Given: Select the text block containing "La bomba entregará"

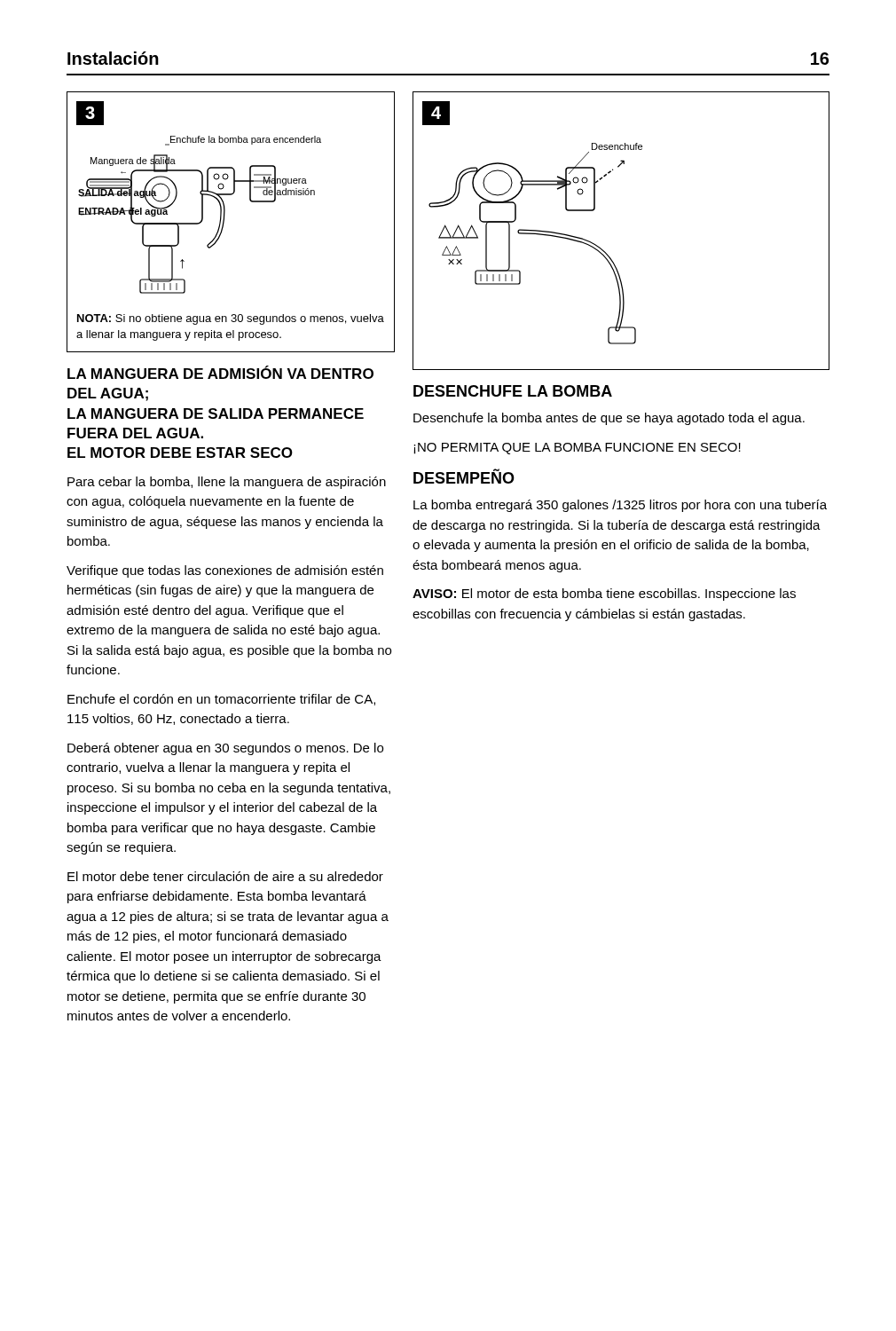Looking at the screenshot, I should [620, 534].
